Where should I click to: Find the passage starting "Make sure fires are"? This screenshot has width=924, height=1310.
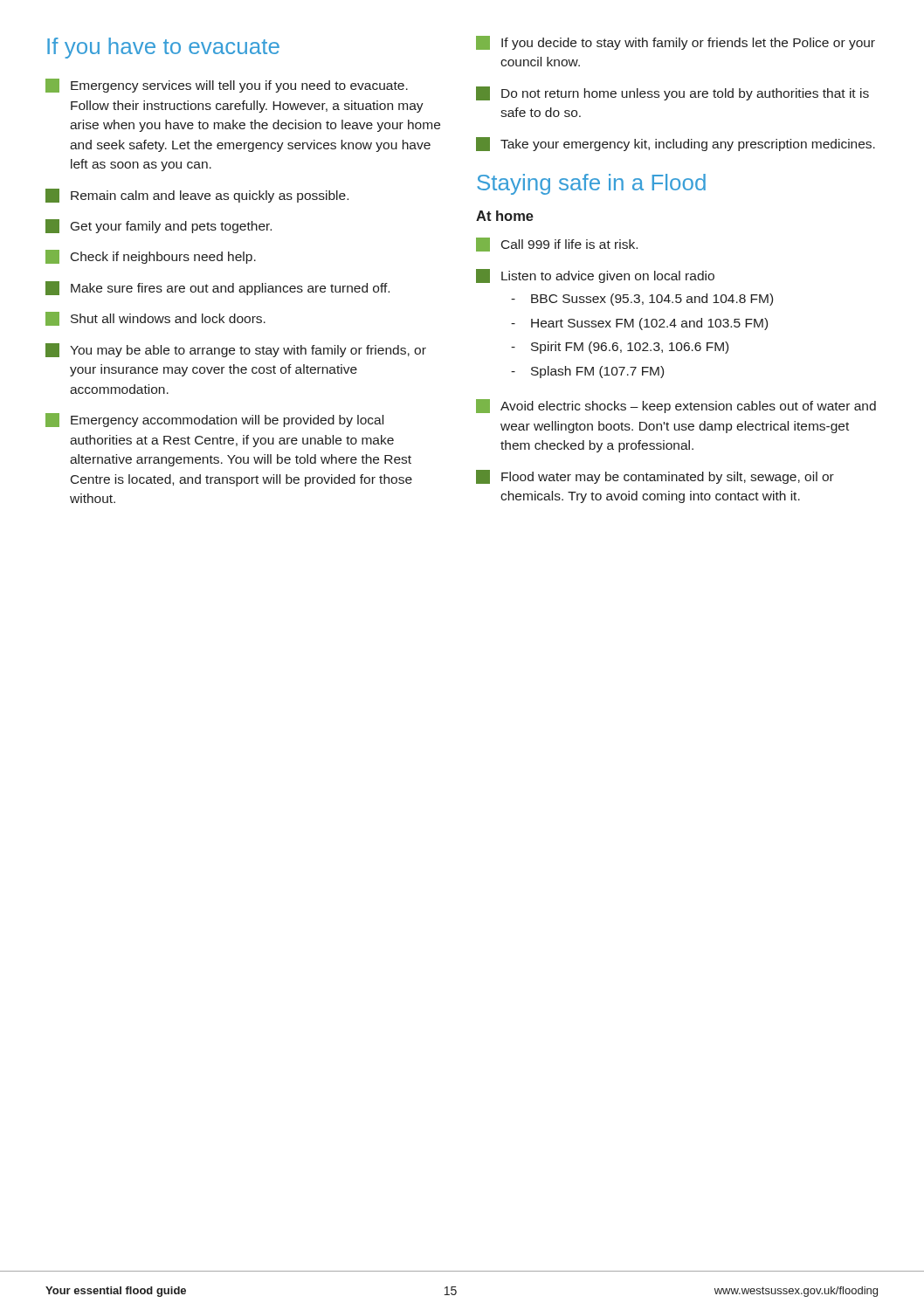tap(247, 288)
